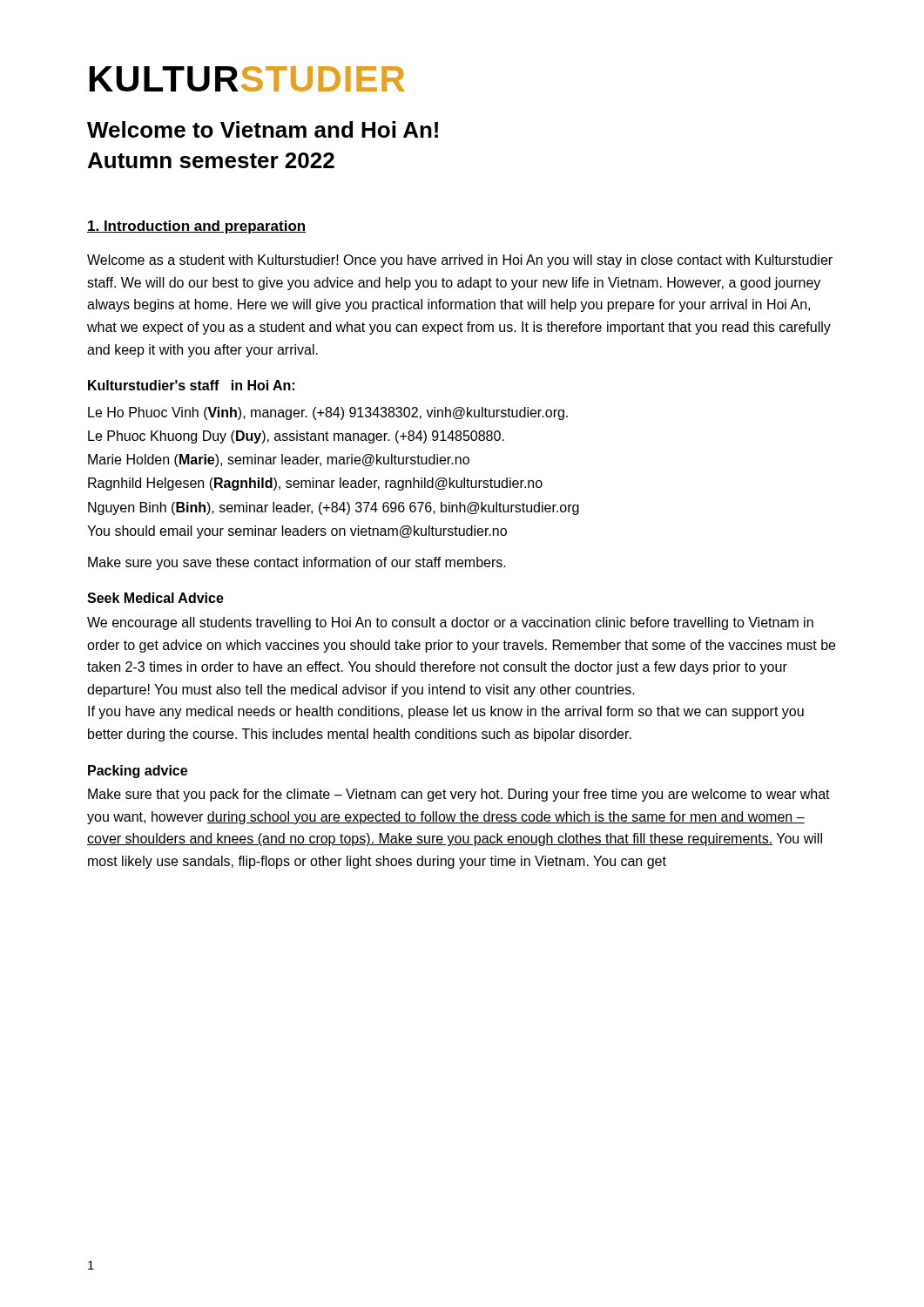Locate the text block that reads "Seek Medical Advice We encourage all students"
The width and height of the screenshot is (924, 1307).
coord(462,665)
